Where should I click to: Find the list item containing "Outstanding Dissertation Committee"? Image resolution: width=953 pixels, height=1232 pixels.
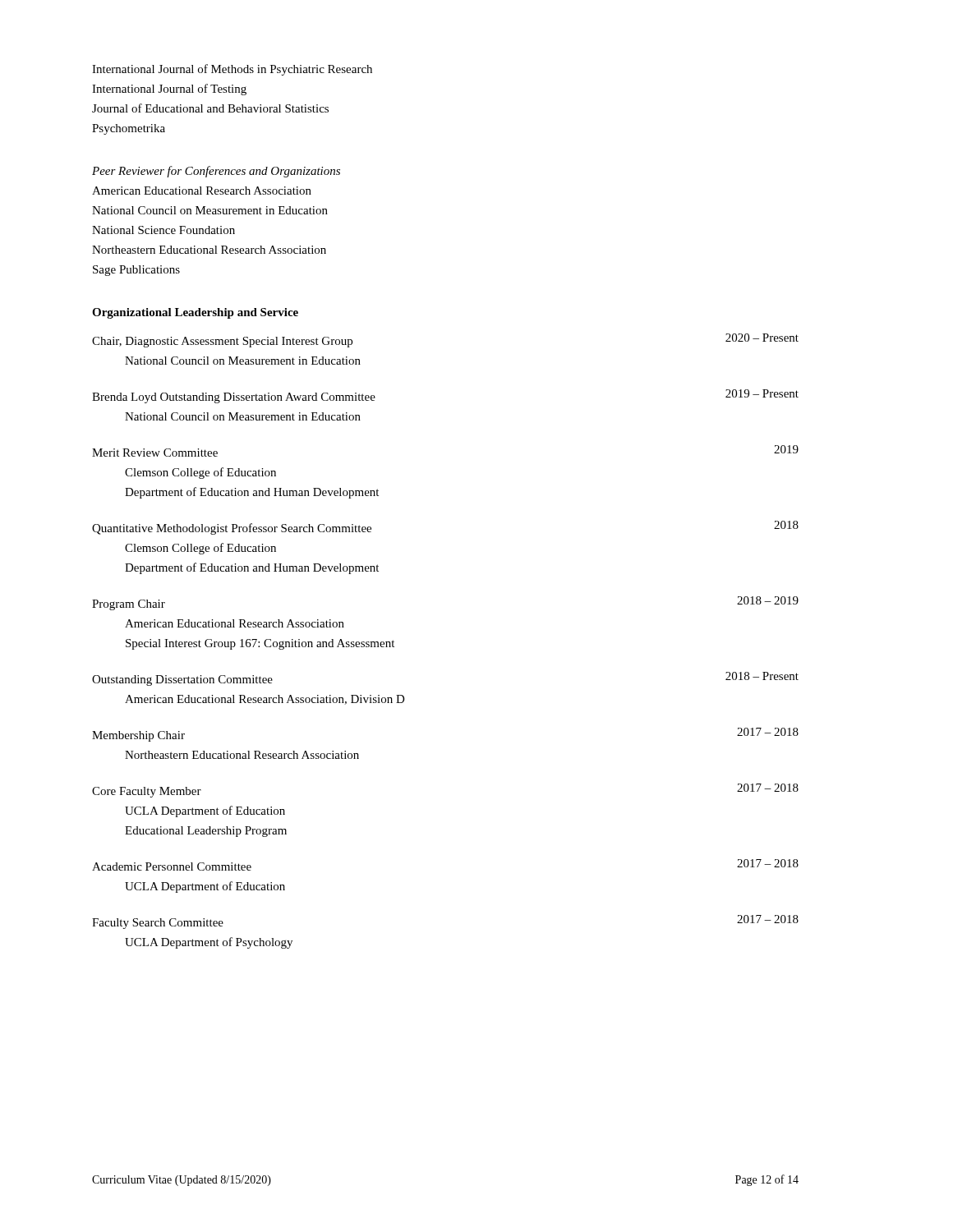tap(192, 679)
